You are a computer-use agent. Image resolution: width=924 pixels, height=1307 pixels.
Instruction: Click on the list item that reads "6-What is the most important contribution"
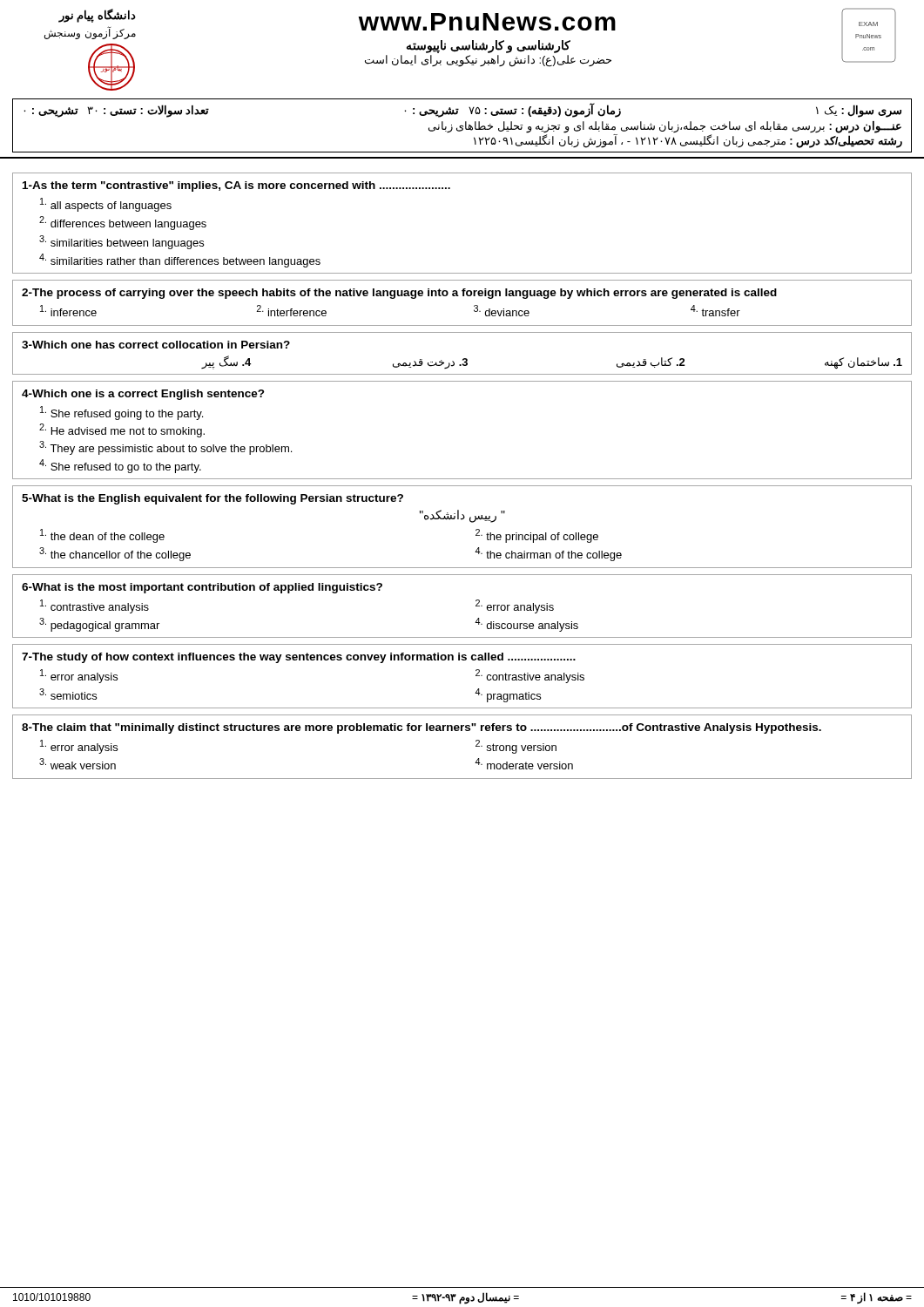pos(202,588)
